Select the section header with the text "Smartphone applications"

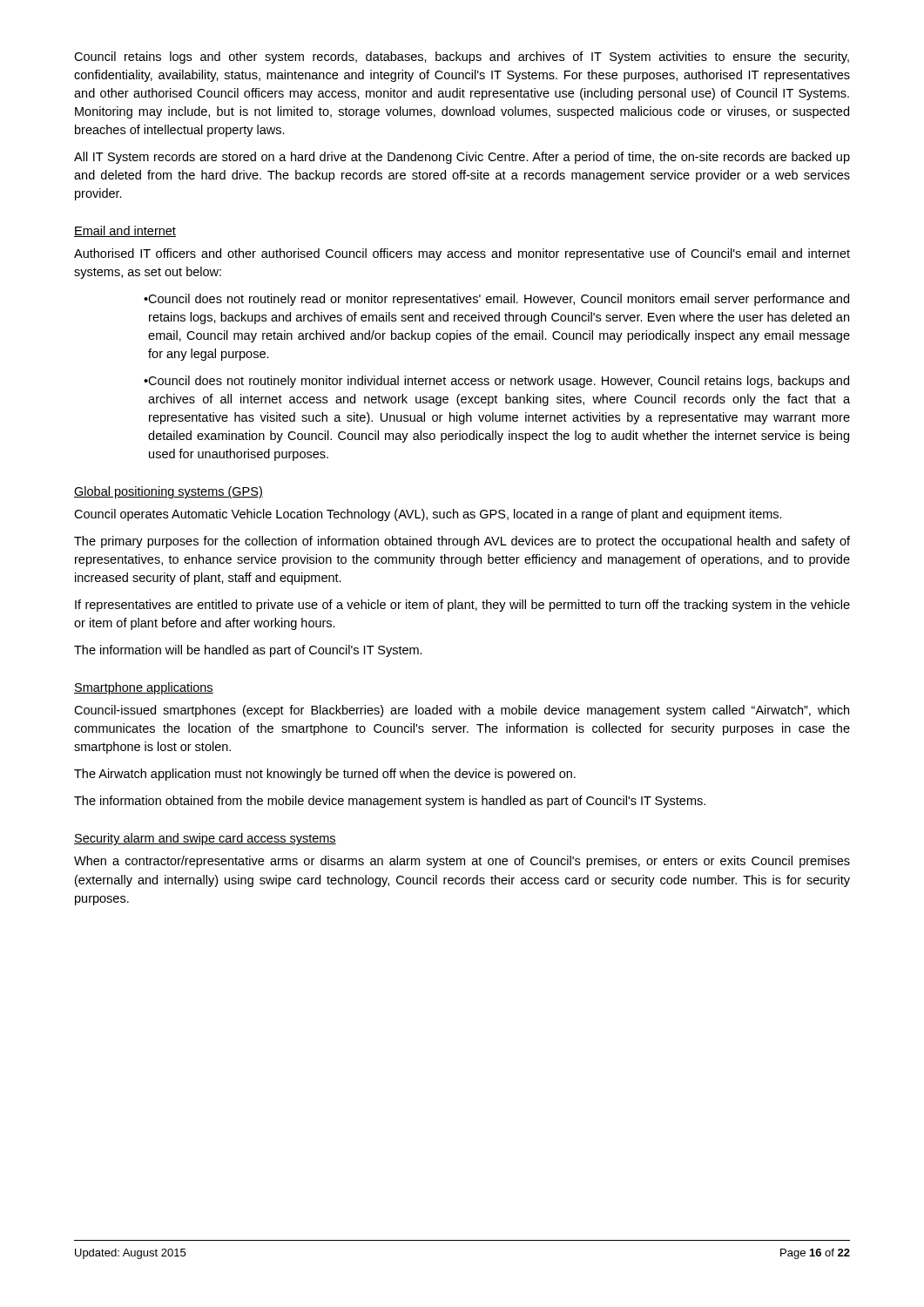(143, 688)
